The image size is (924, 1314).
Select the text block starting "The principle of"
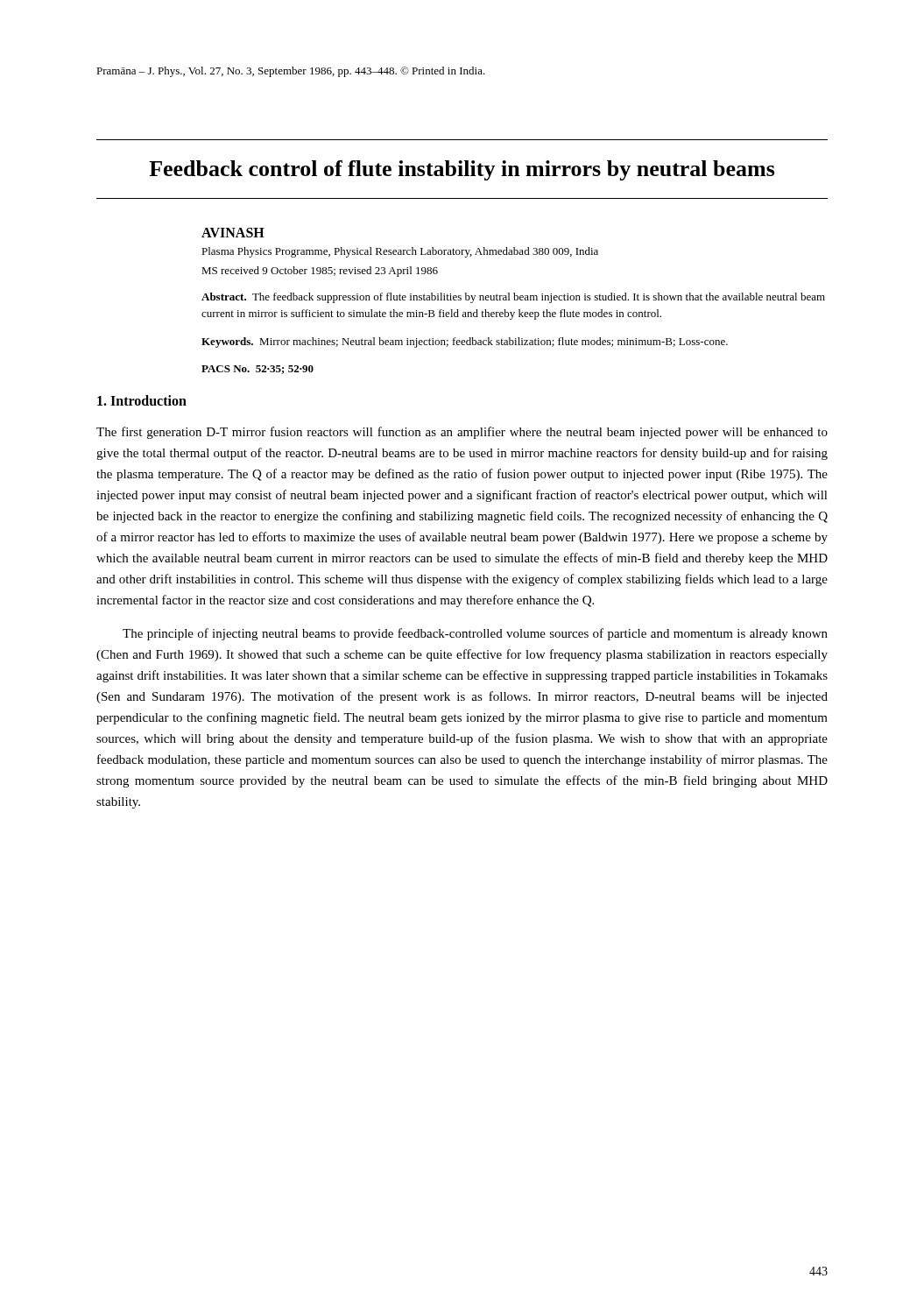[462, 717]
